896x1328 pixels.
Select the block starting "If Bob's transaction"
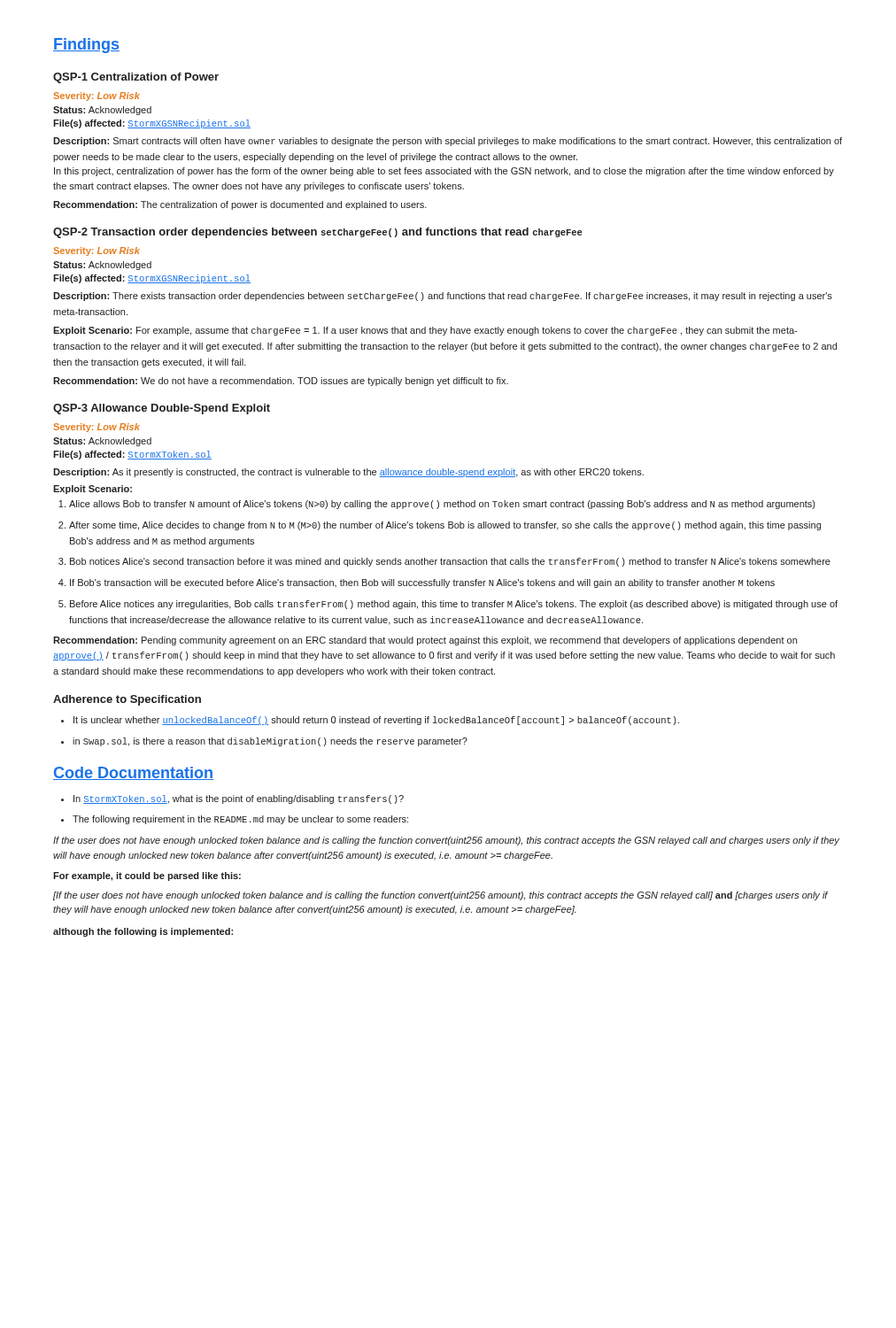click(456, 583)
